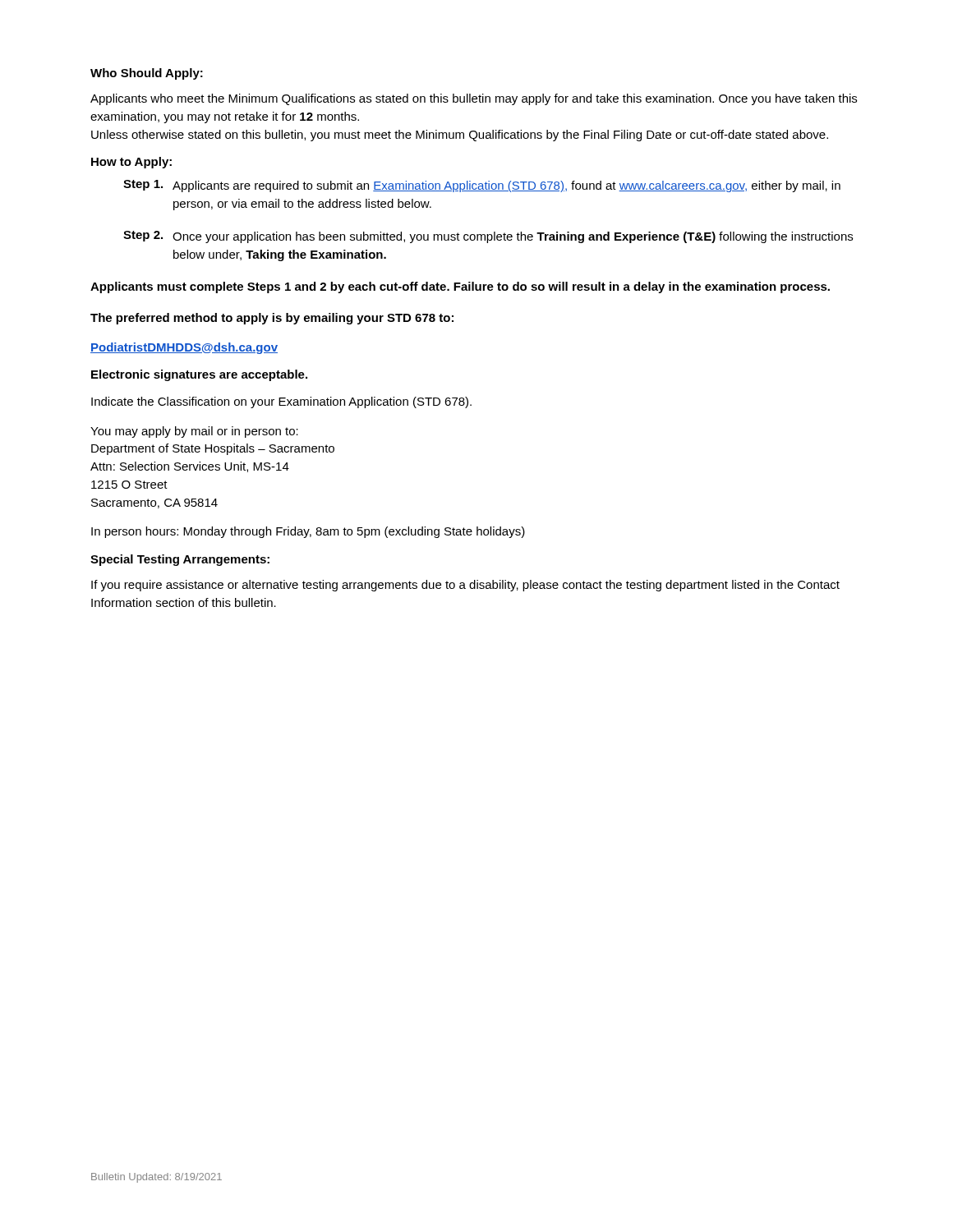Select the text block starting "In person hours: Monday through Friday, 8am to"

click(308, 531)
